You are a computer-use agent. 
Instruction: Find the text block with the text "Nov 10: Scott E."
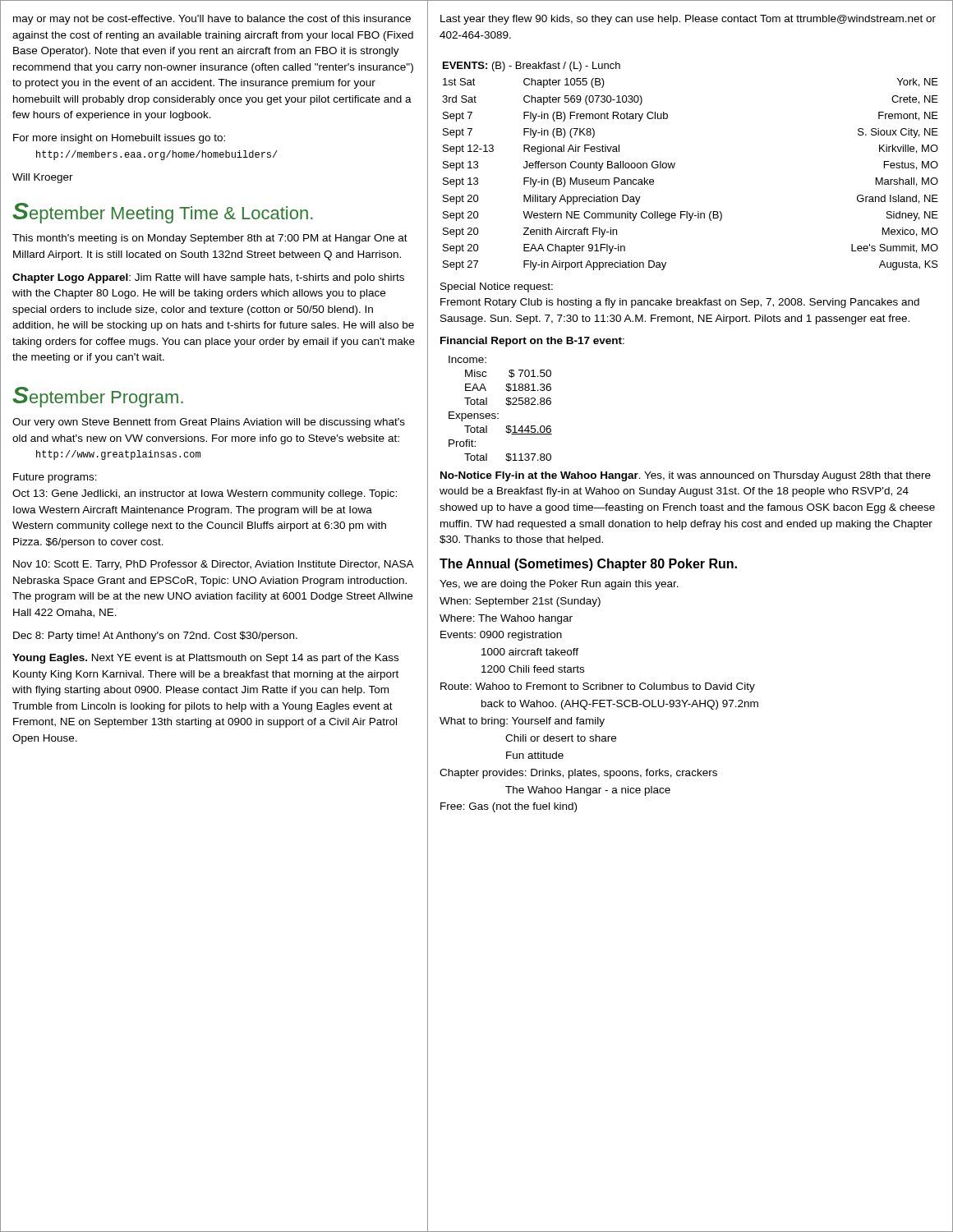[x=214, y=588]
